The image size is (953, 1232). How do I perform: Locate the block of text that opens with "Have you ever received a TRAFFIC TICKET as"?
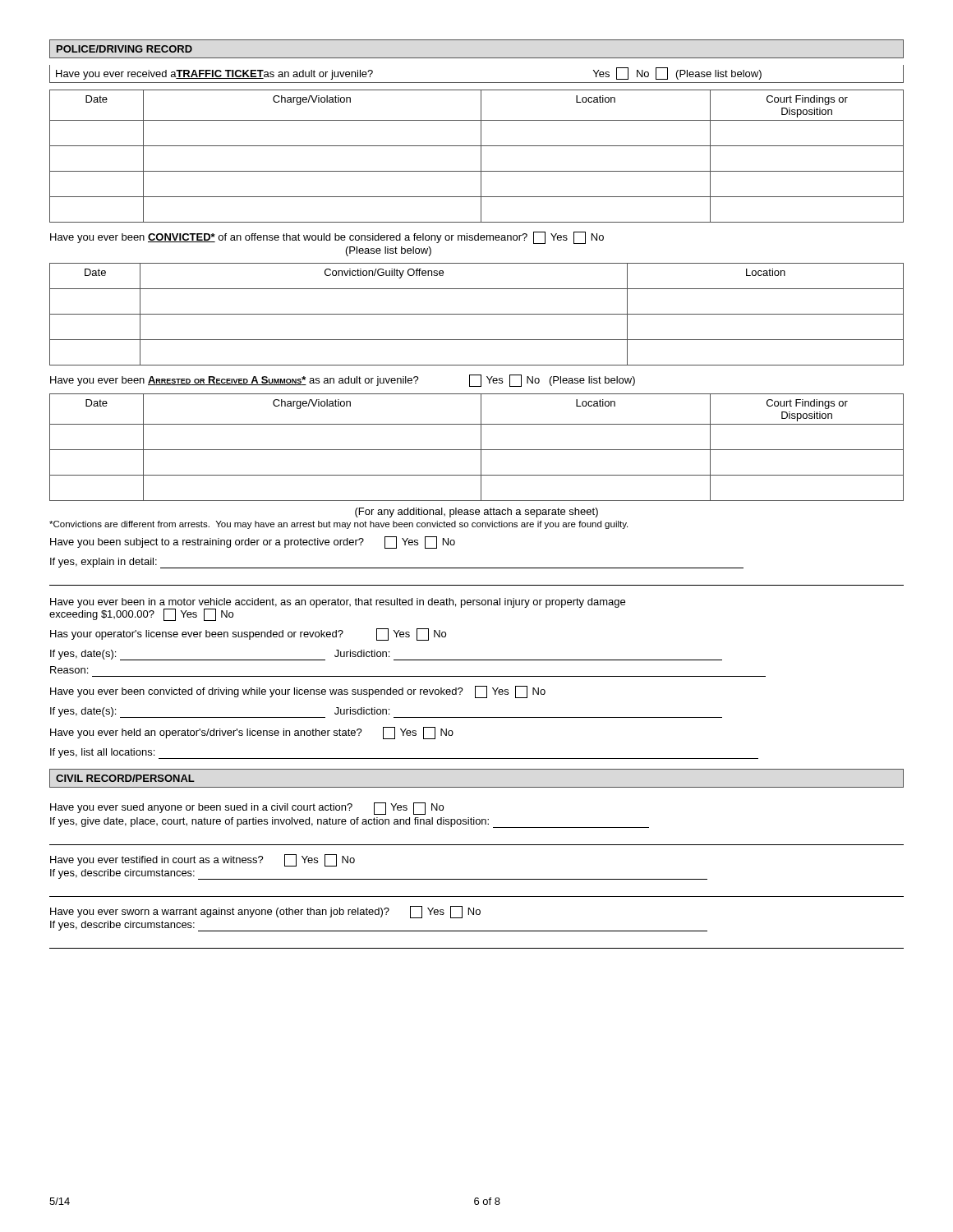point(409,74)
